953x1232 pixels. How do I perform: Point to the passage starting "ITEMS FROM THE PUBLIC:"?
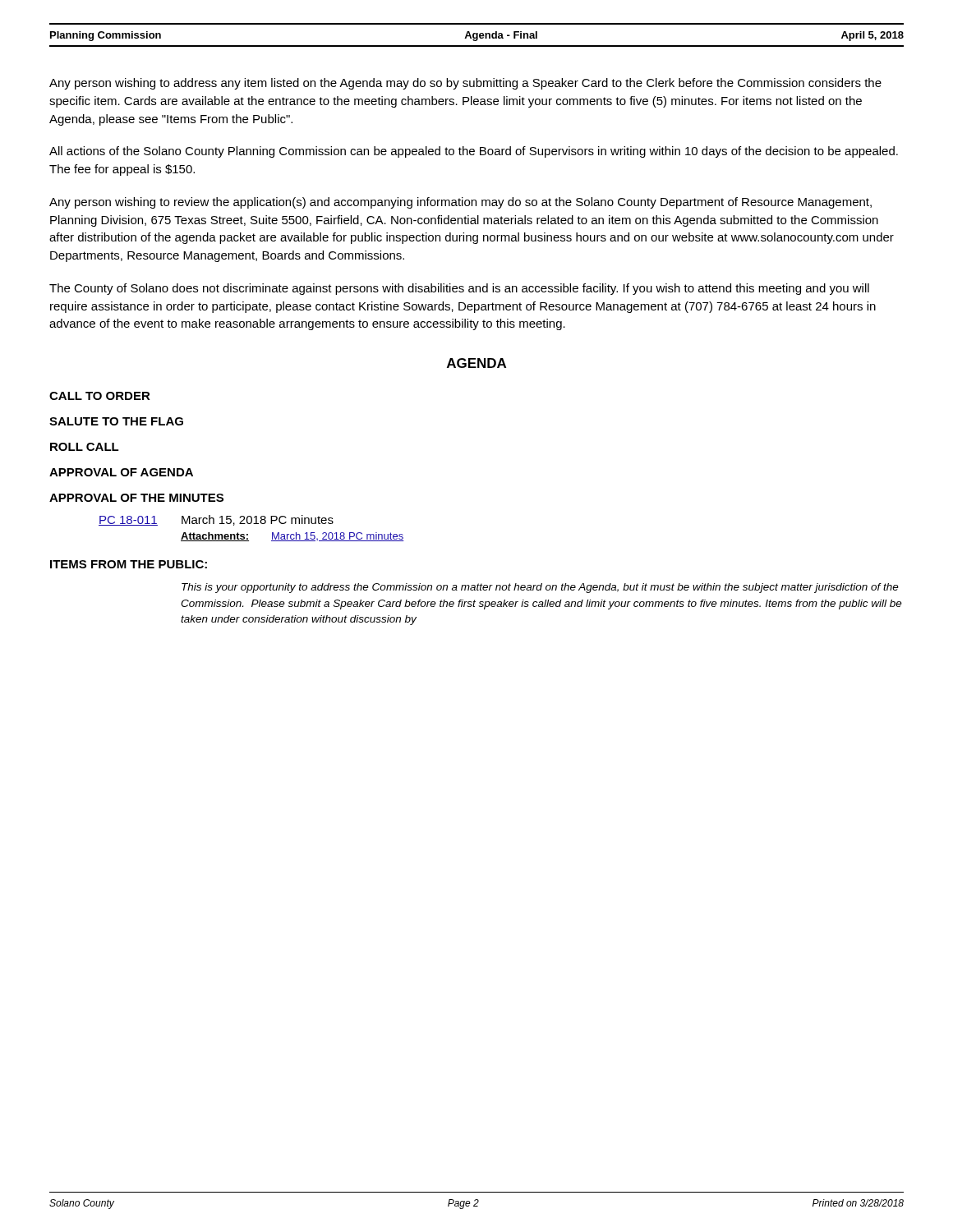click(129, 564)
